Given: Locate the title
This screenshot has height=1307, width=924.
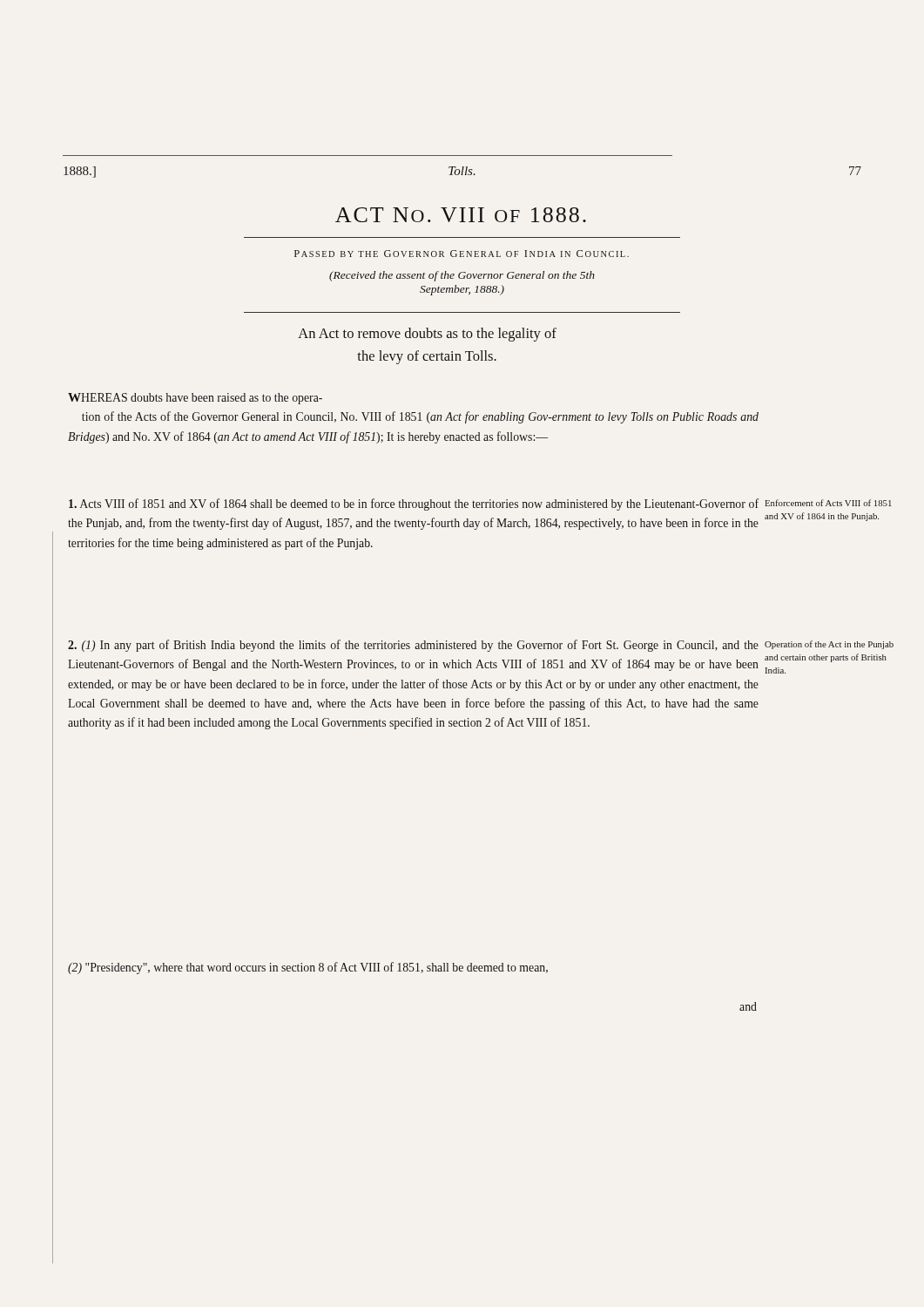Looking at the screenshot, I should click(x=462, y=215).
